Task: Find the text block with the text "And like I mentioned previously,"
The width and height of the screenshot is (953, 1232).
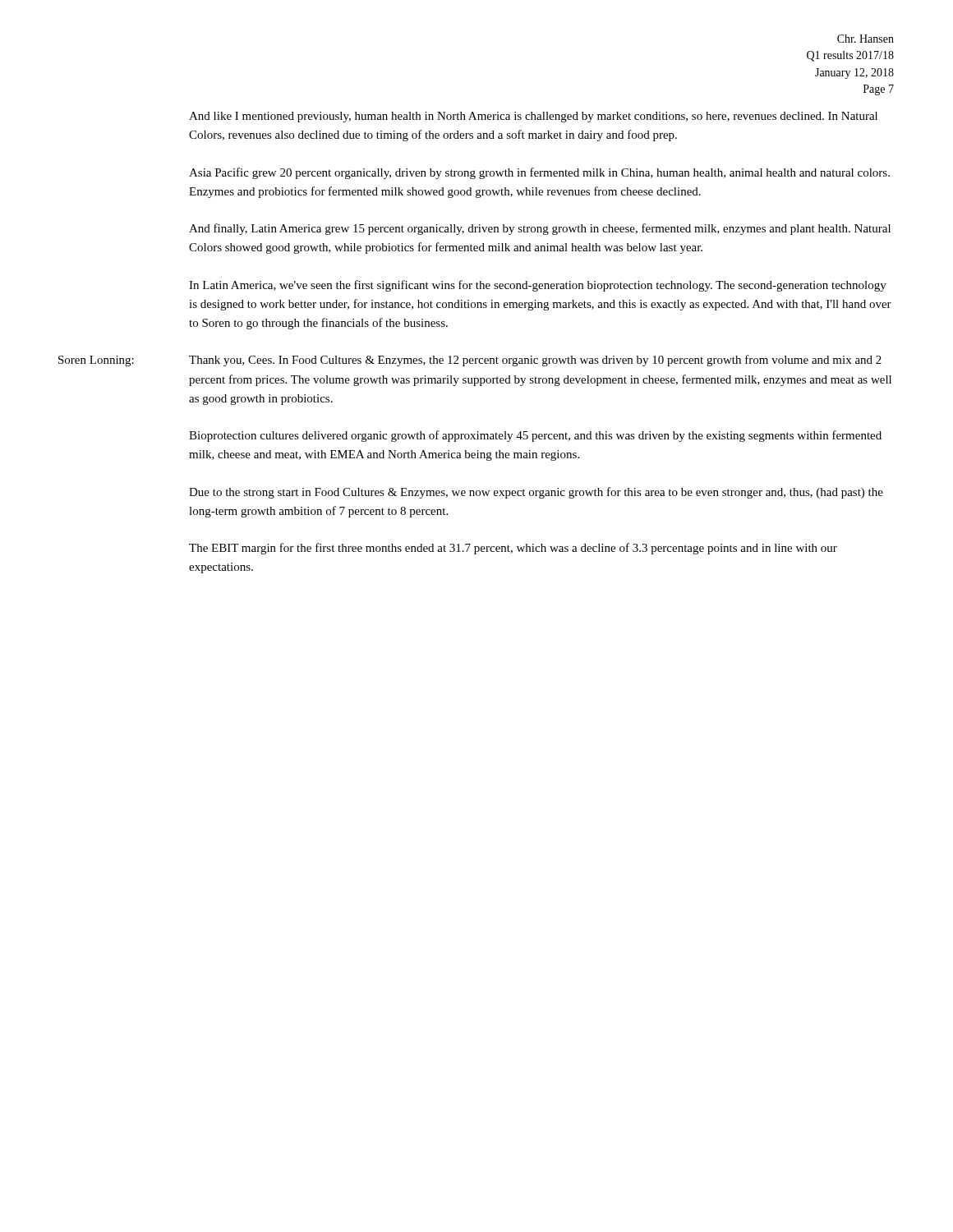Action: click(534, 125)
